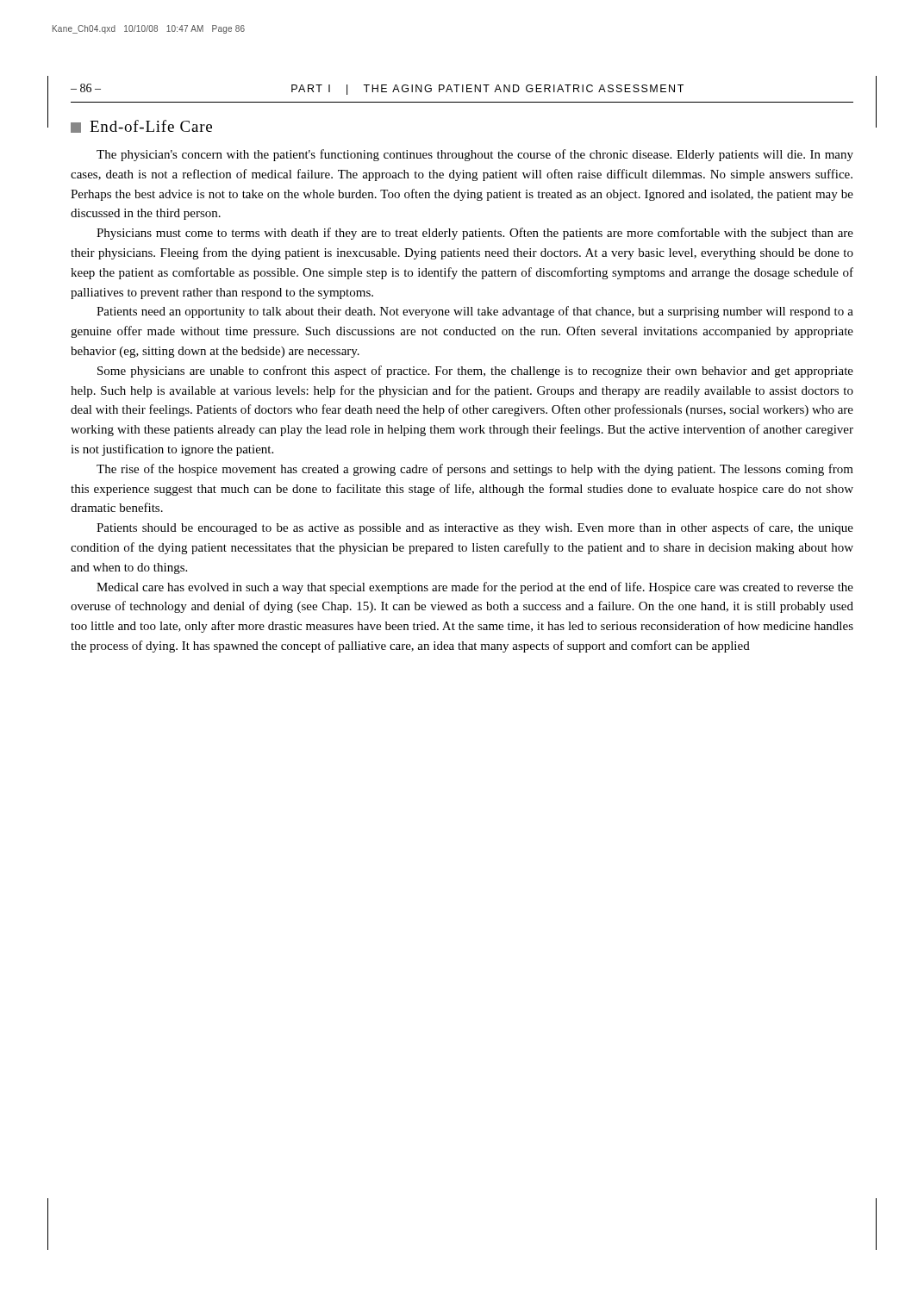The width and height of the screenshot is (924, 1293).
Task: Find the text block that reads "Medical care has evolved in"
Action: (x=462, y=616)
